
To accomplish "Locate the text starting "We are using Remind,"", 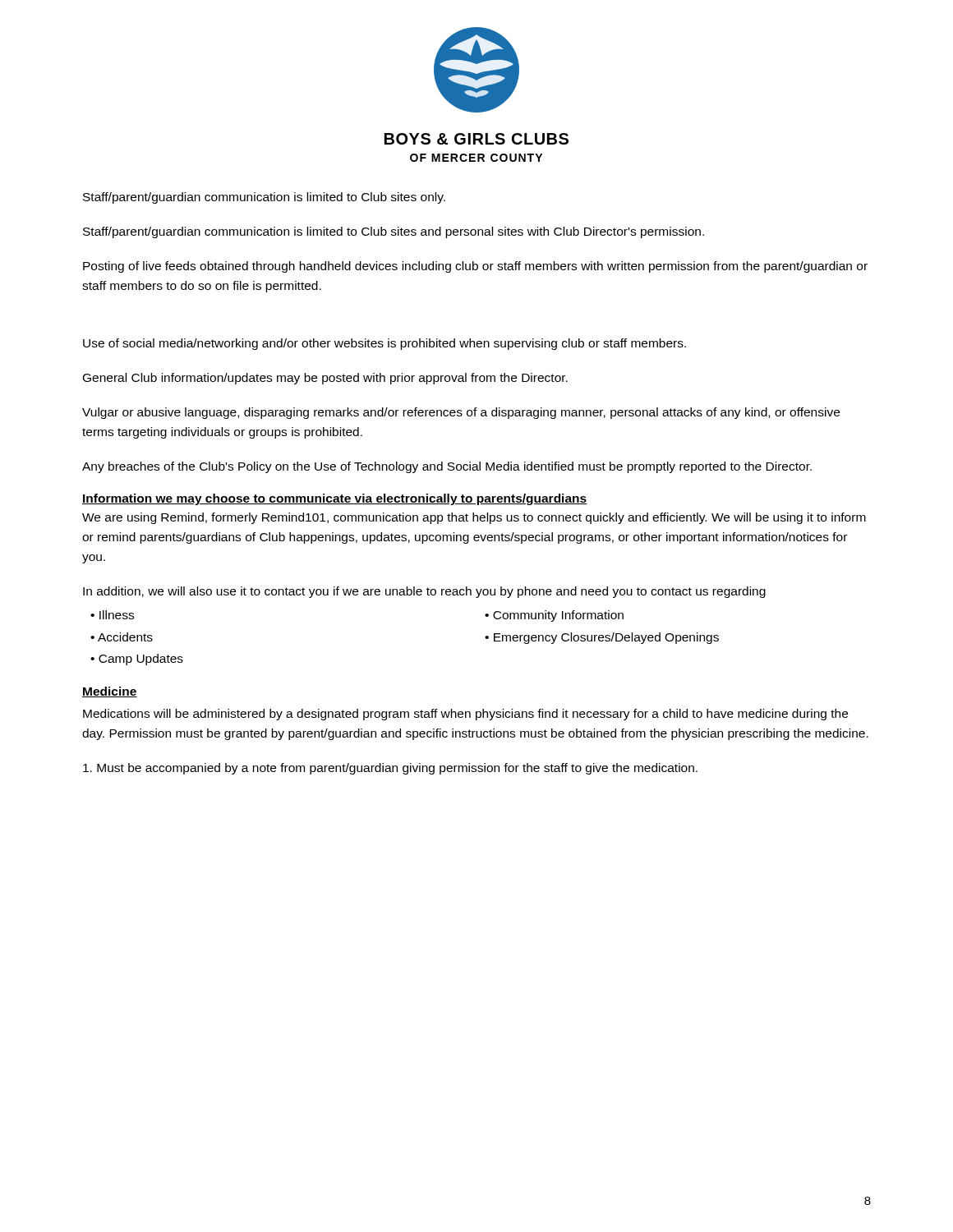I will [474, 537].
